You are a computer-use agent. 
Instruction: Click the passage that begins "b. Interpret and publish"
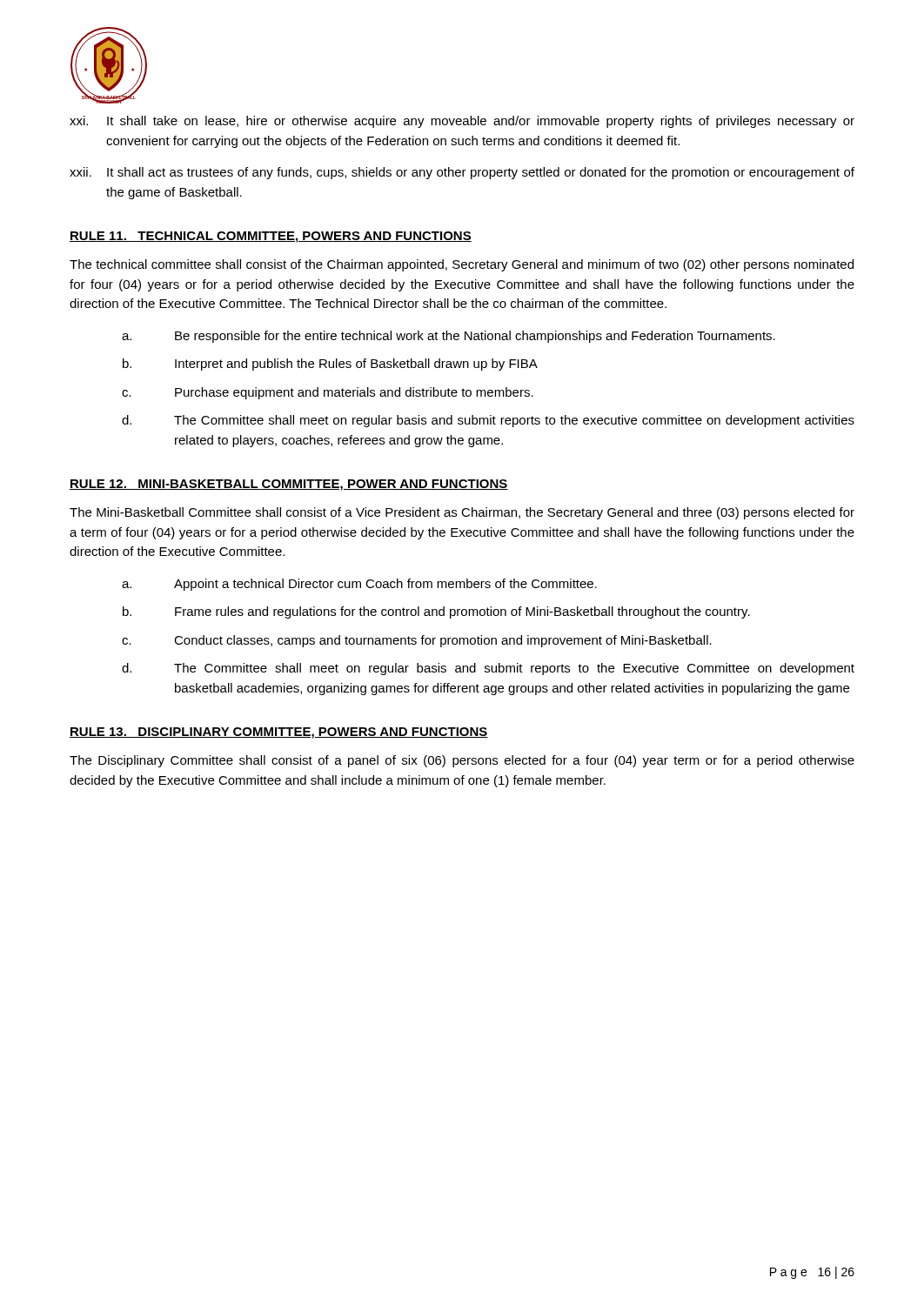(488, 364)
